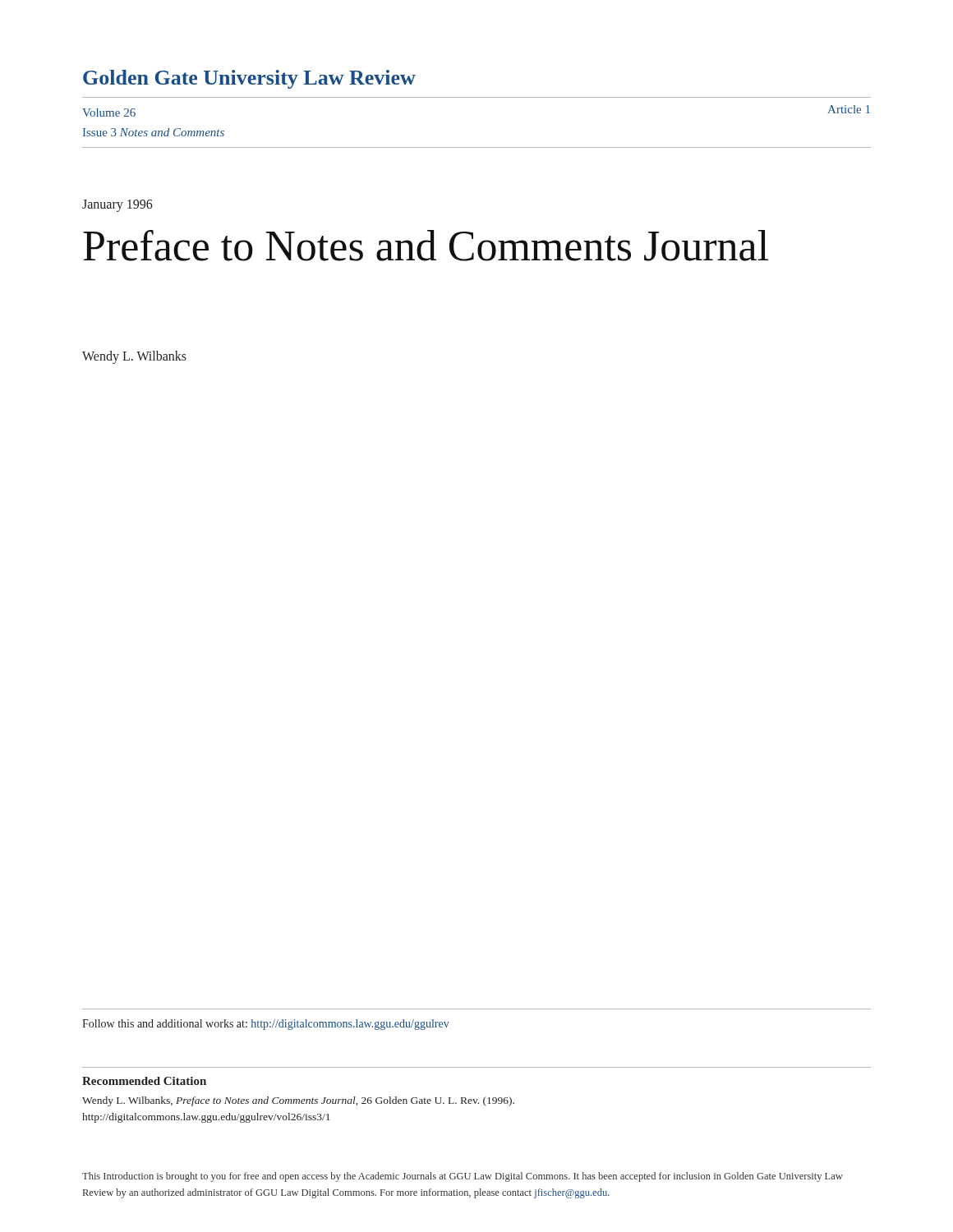The width and height of the screenshot is (953, 1232).
Task: Point to the passage starting "Article 1"
Action: tap(849, 109)
